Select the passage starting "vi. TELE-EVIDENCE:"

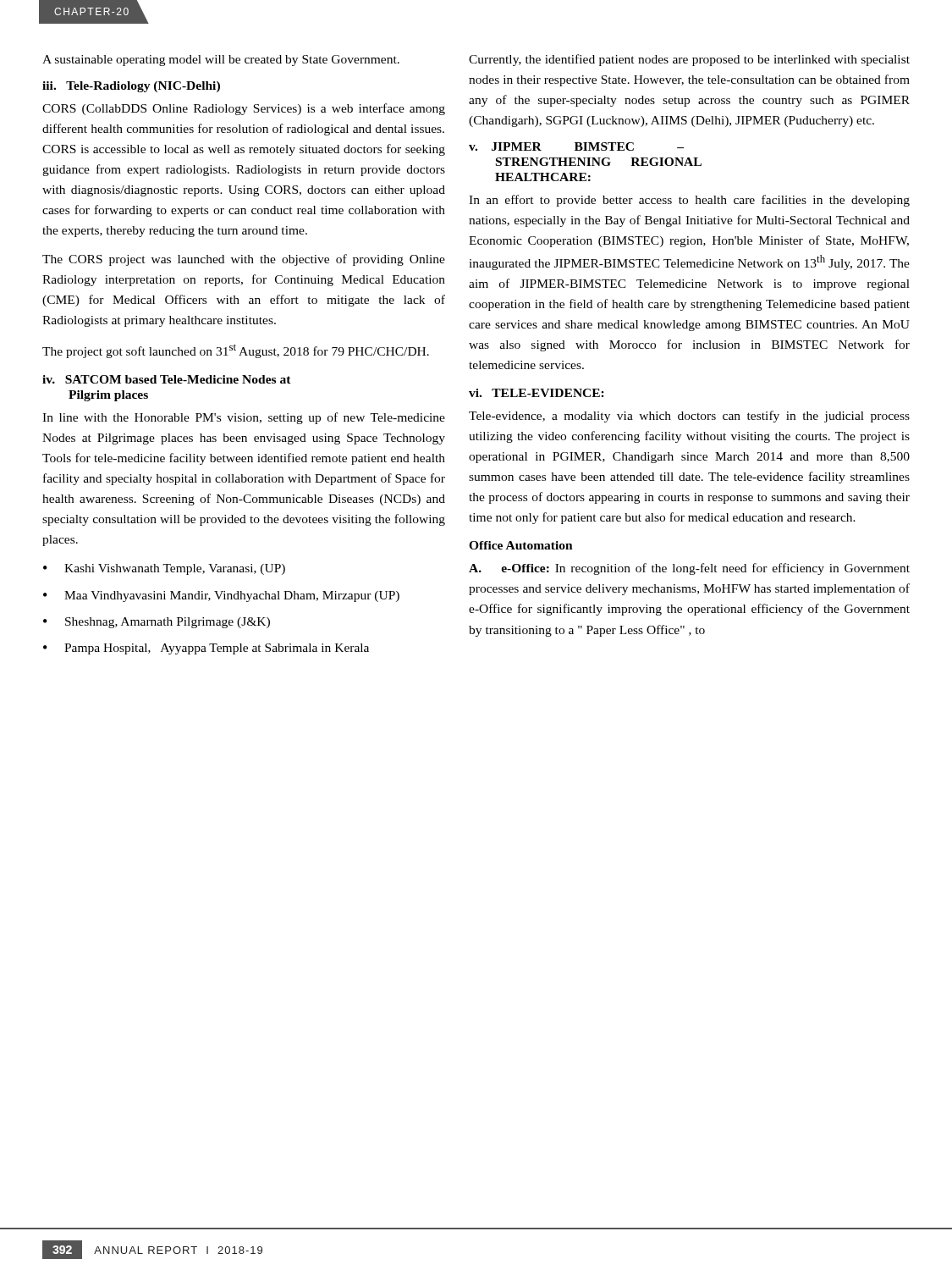[x=537, y=393]
